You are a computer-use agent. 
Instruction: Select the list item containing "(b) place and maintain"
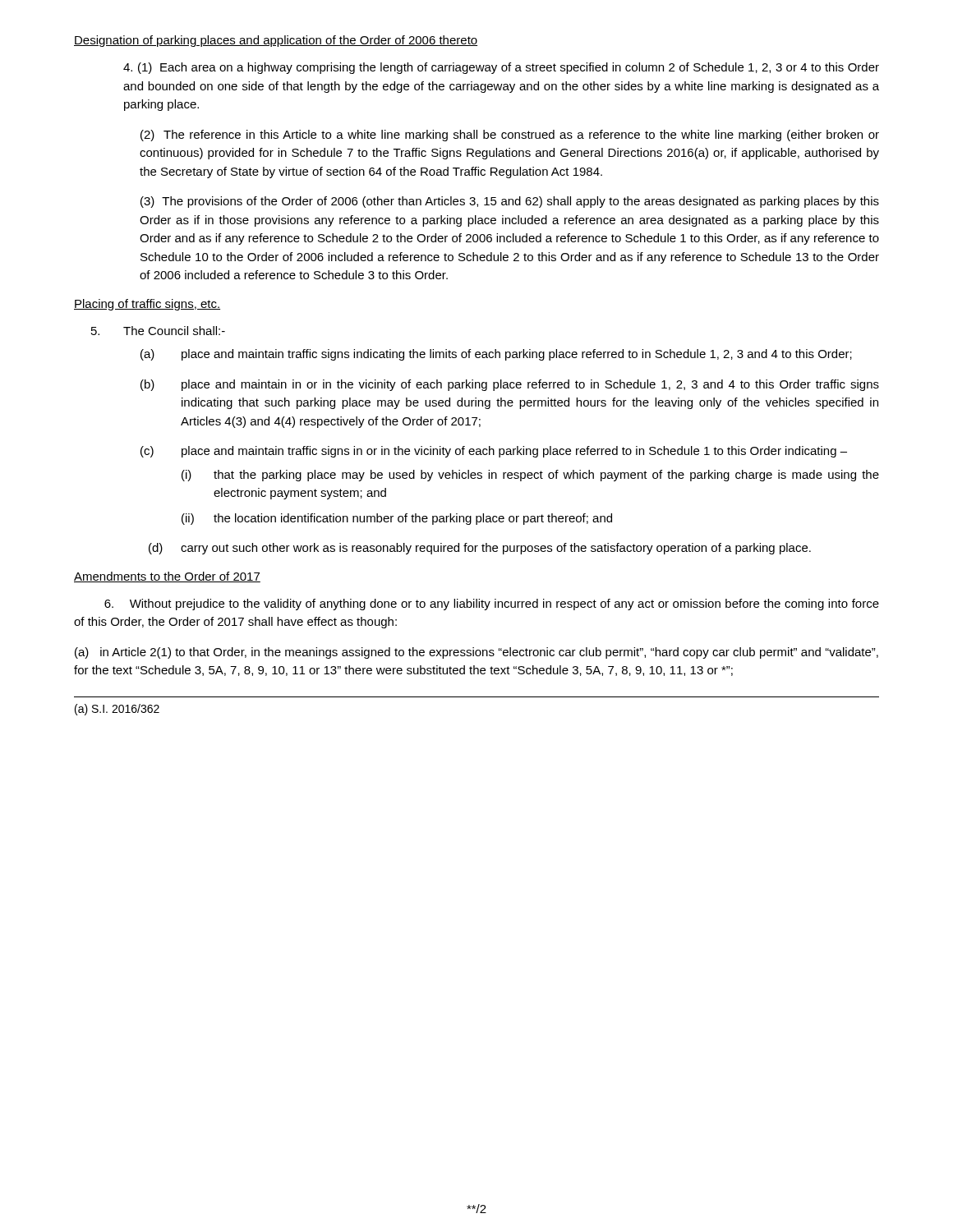tap(509, 403)
